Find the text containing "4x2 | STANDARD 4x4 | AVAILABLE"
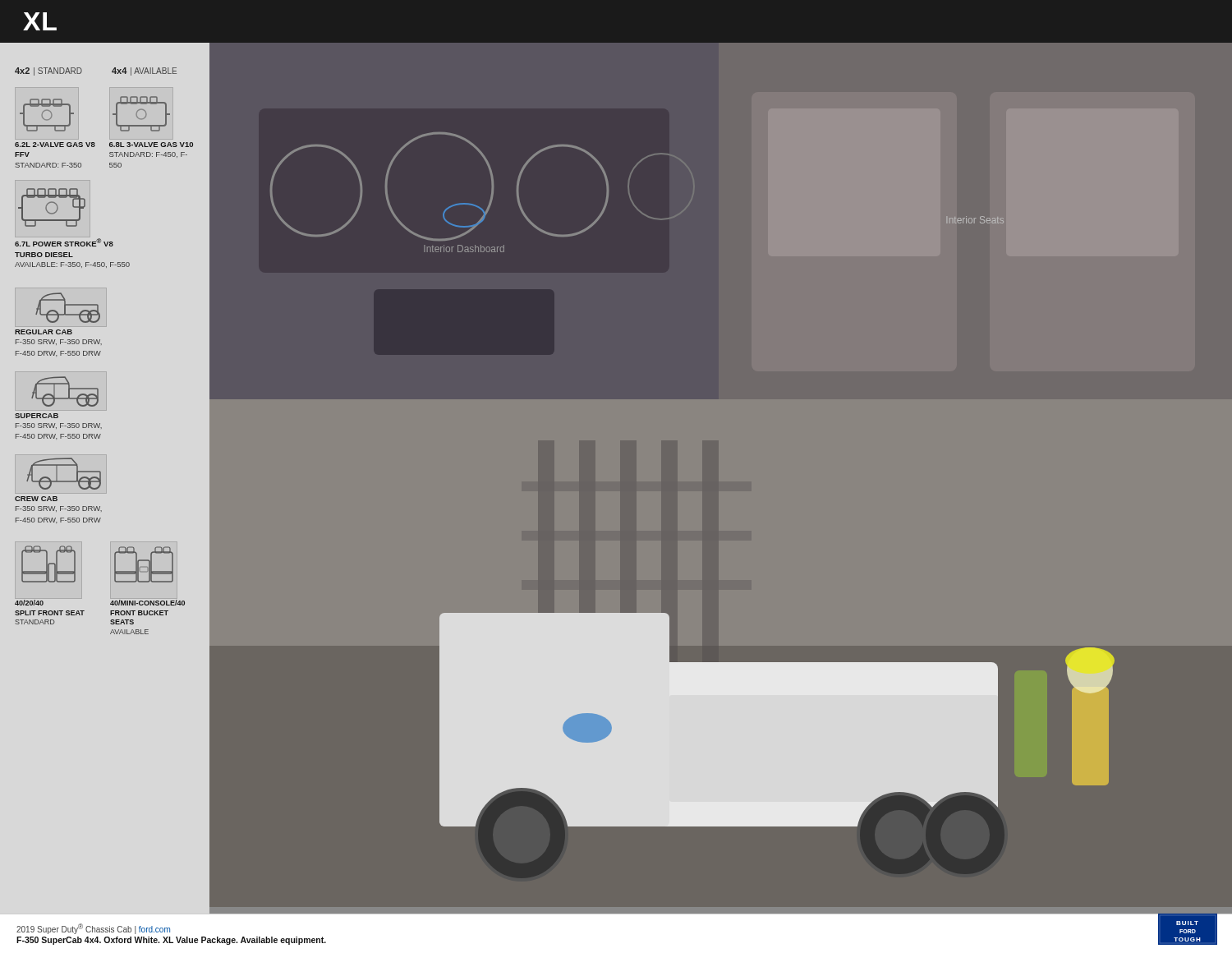 48,72
